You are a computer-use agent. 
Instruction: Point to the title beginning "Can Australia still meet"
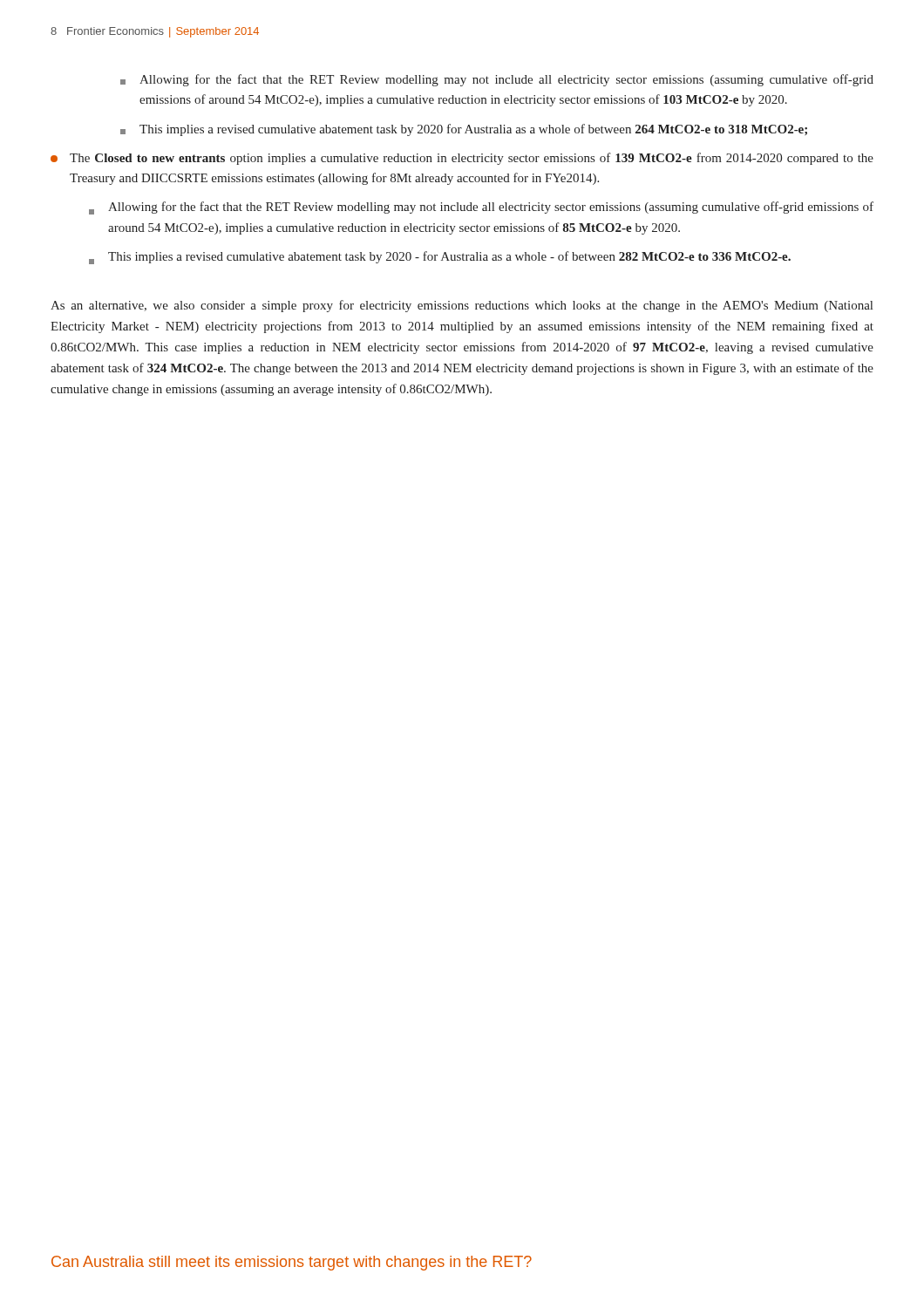291,1262
